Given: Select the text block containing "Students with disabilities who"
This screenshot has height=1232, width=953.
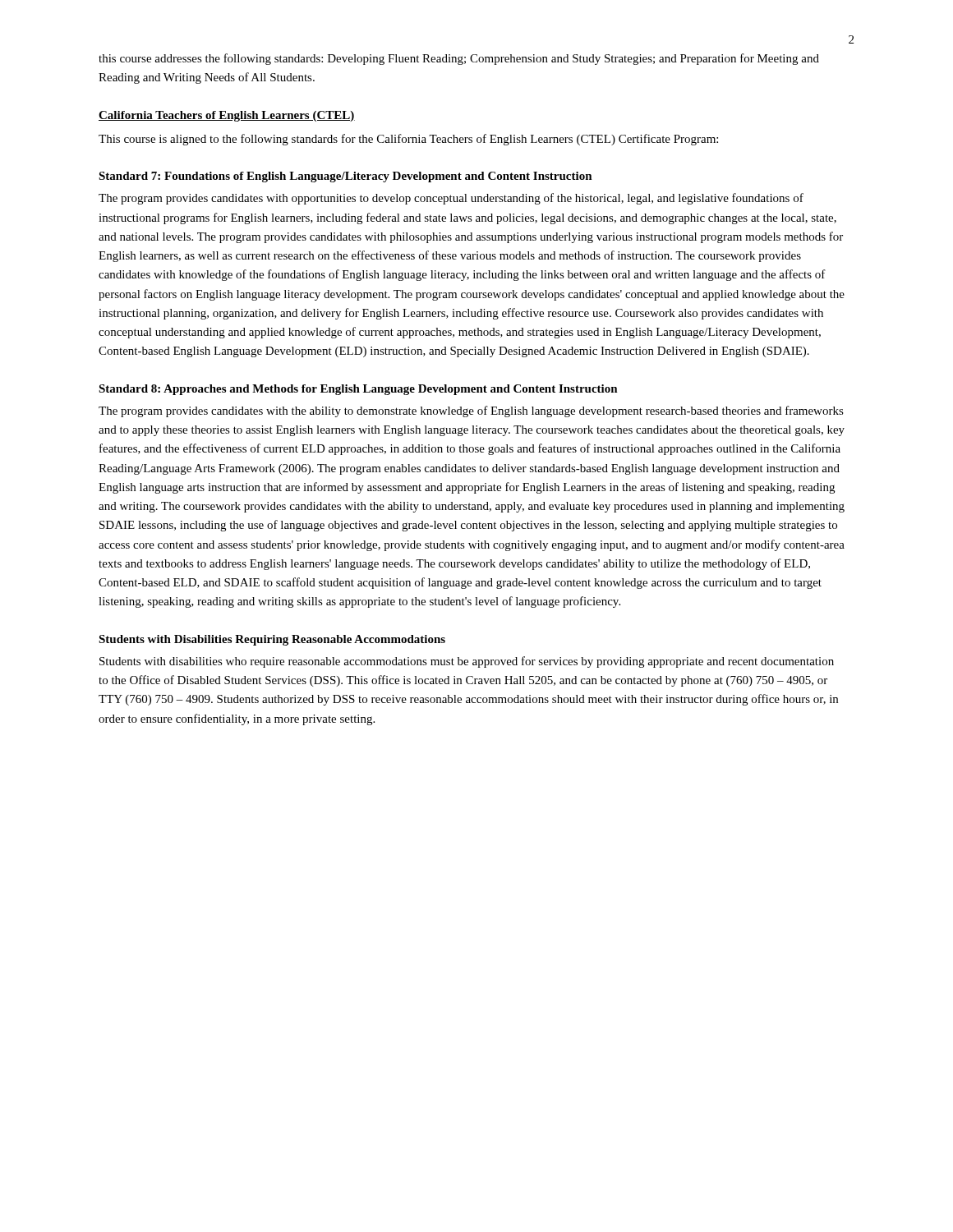Looking at the screenshot, I should (x=472, y=690).
